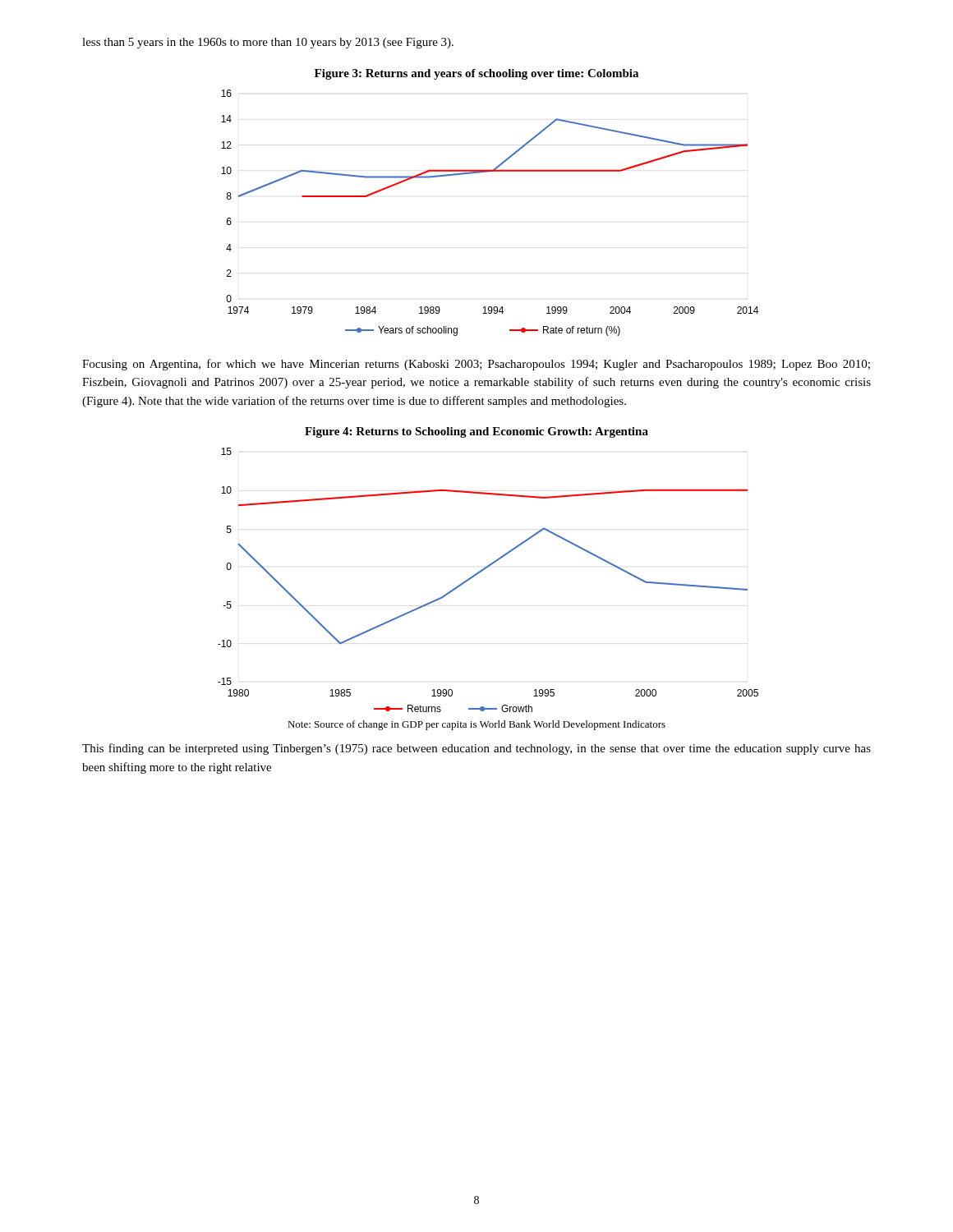This screenshot has width=953, height=1232.
Task: Find the caption with the text "Figure 3: Returns and"
Action: pyautogui.click(x=476, y=73)
